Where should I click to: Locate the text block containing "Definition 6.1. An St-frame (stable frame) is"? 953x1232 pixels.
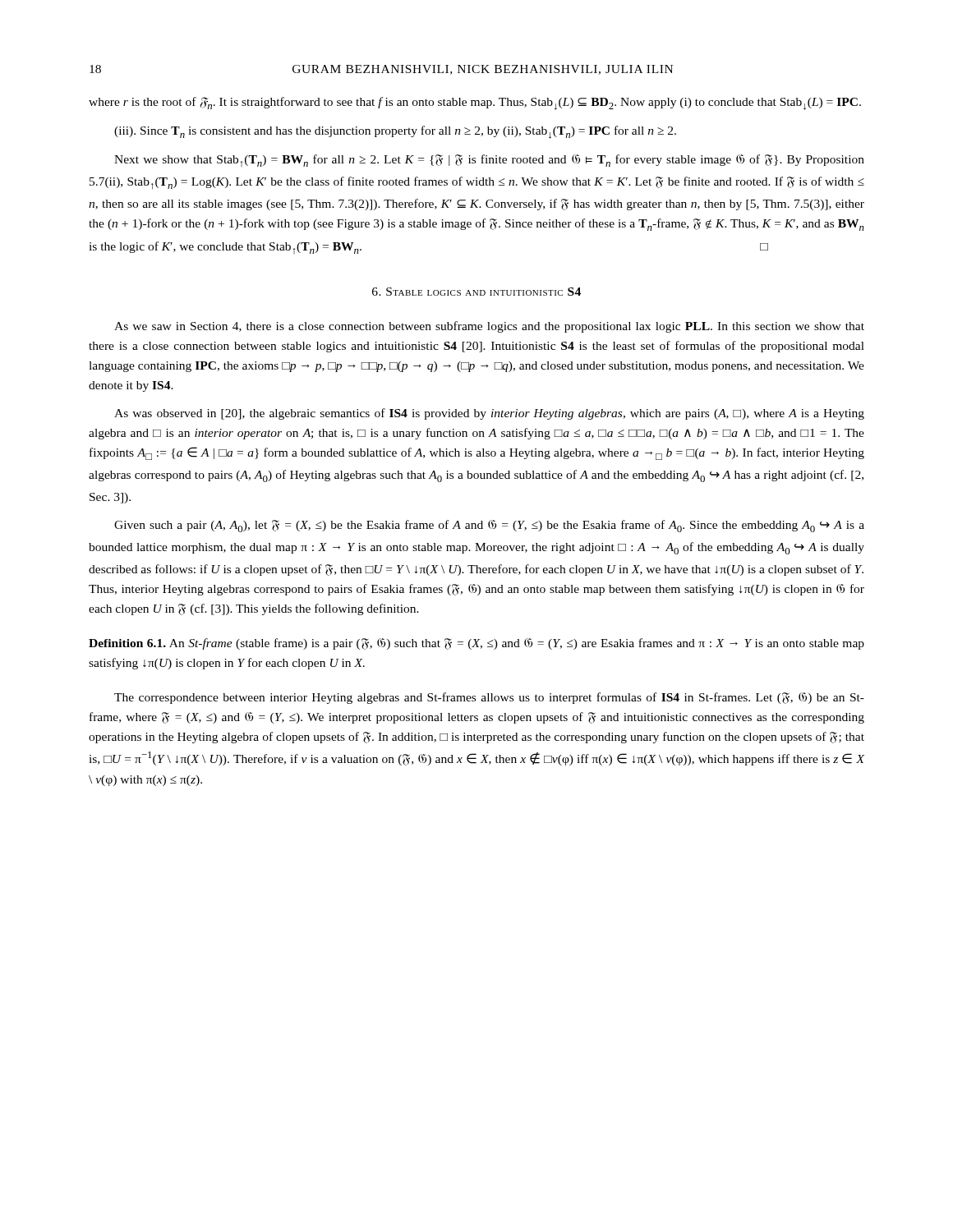(x=476, y=653)
